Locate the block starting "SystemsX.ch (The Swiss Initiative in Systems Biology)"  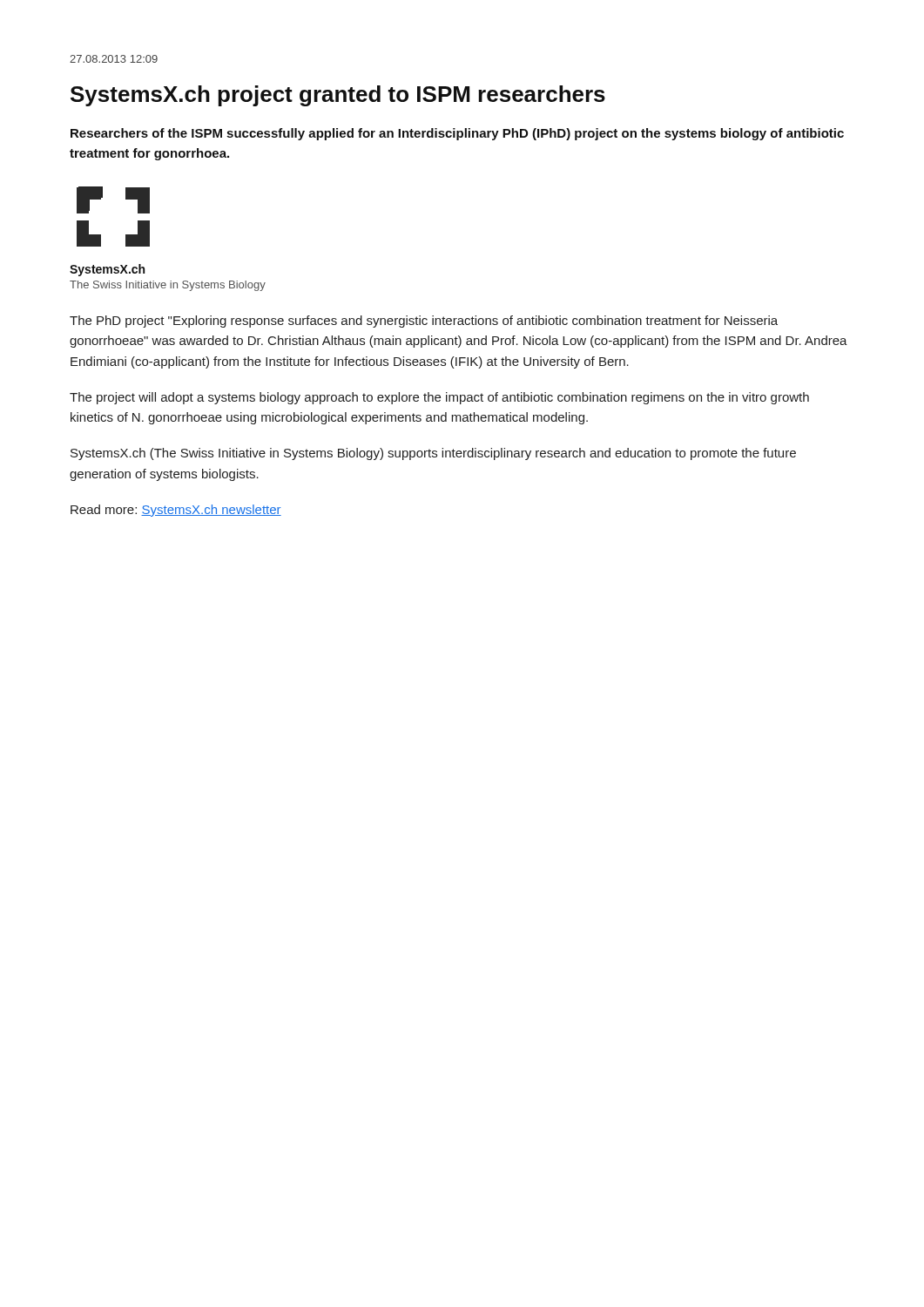(433, 463)
